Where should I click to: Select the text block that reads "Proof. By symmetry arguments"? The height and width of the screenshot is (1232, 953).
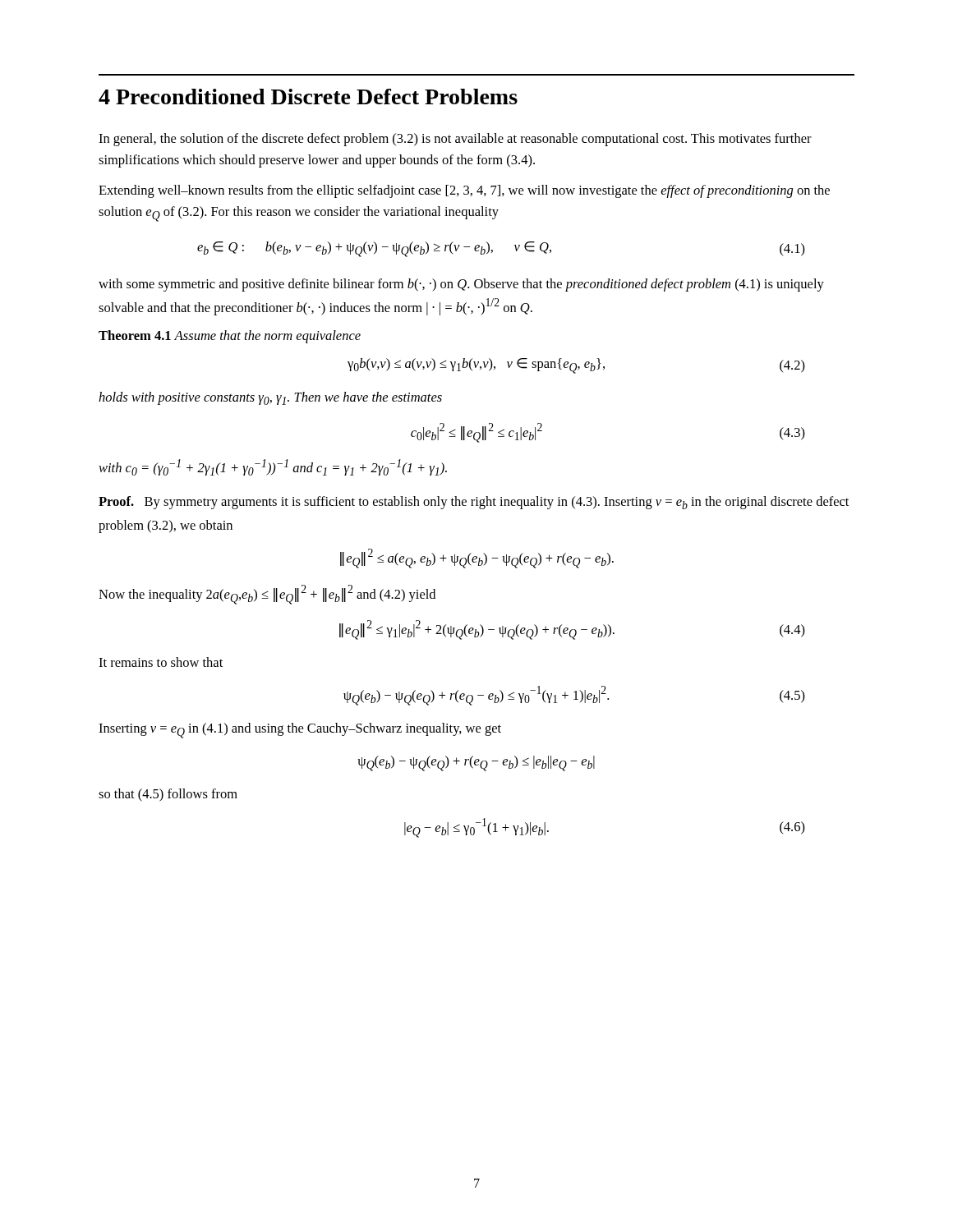coord(474,513)
